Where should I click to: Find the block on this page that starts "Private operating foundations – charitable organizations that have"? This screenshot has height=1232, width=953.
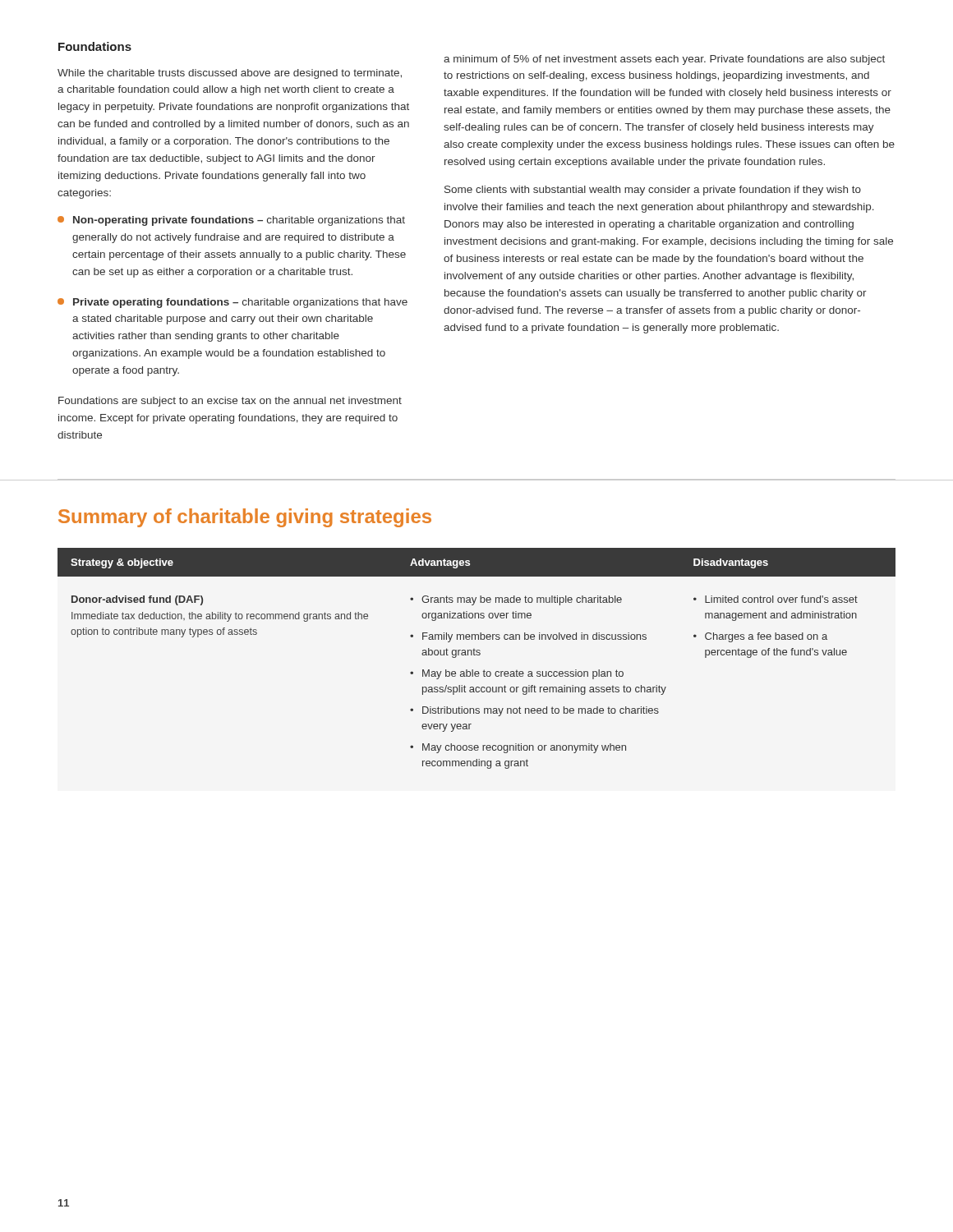pos(234,337)
